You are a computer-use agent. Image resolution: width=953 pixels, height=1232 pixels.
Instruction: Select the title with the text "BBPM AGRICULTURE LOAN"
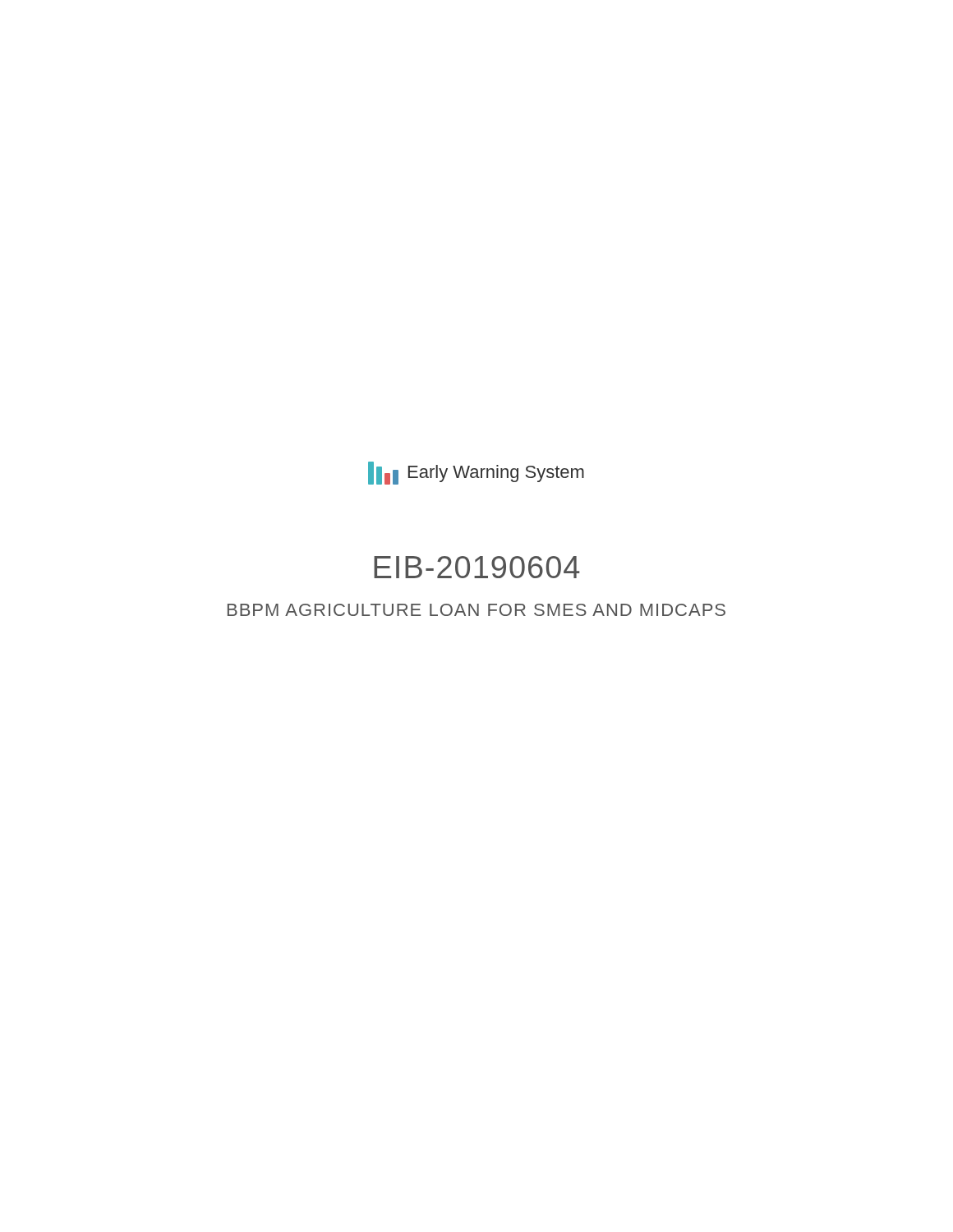[476, 610]
